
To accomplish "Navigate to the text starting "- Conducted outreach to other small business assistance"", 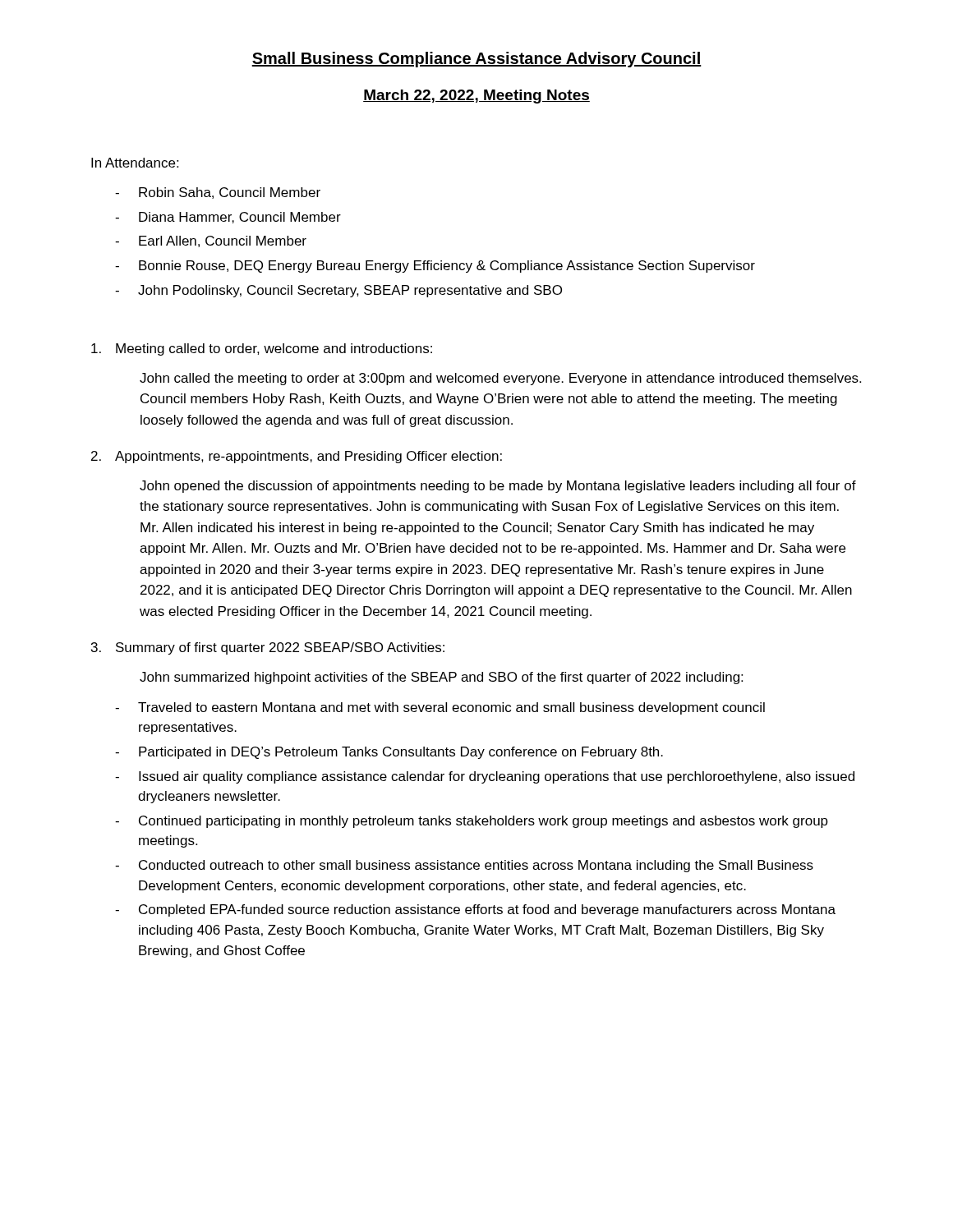I will [x=489, y=876].
